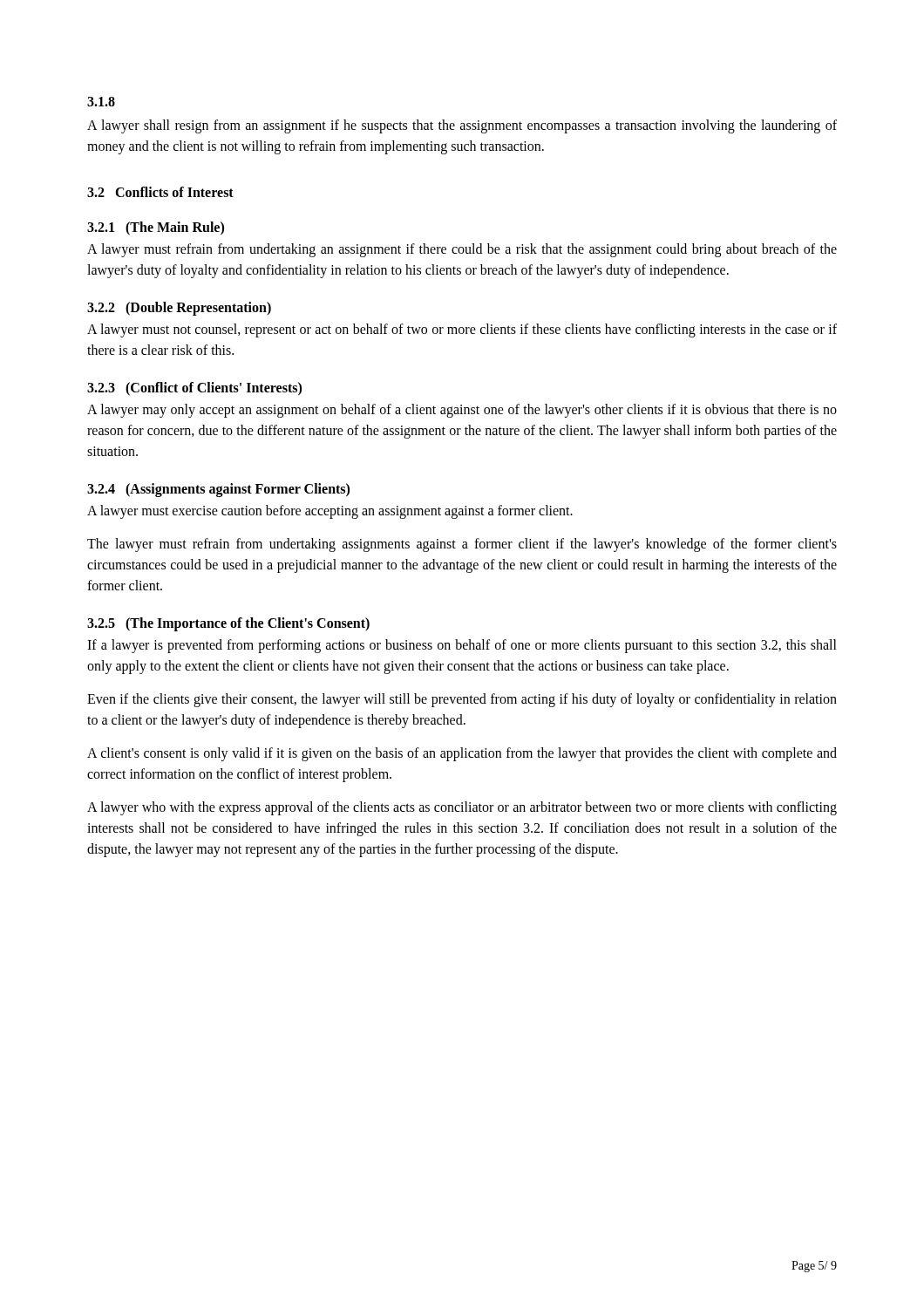The image size is (924, 1308).
Task: Select the block starting "3.2 Conflicts of Interest"
Action: point(160,192)
